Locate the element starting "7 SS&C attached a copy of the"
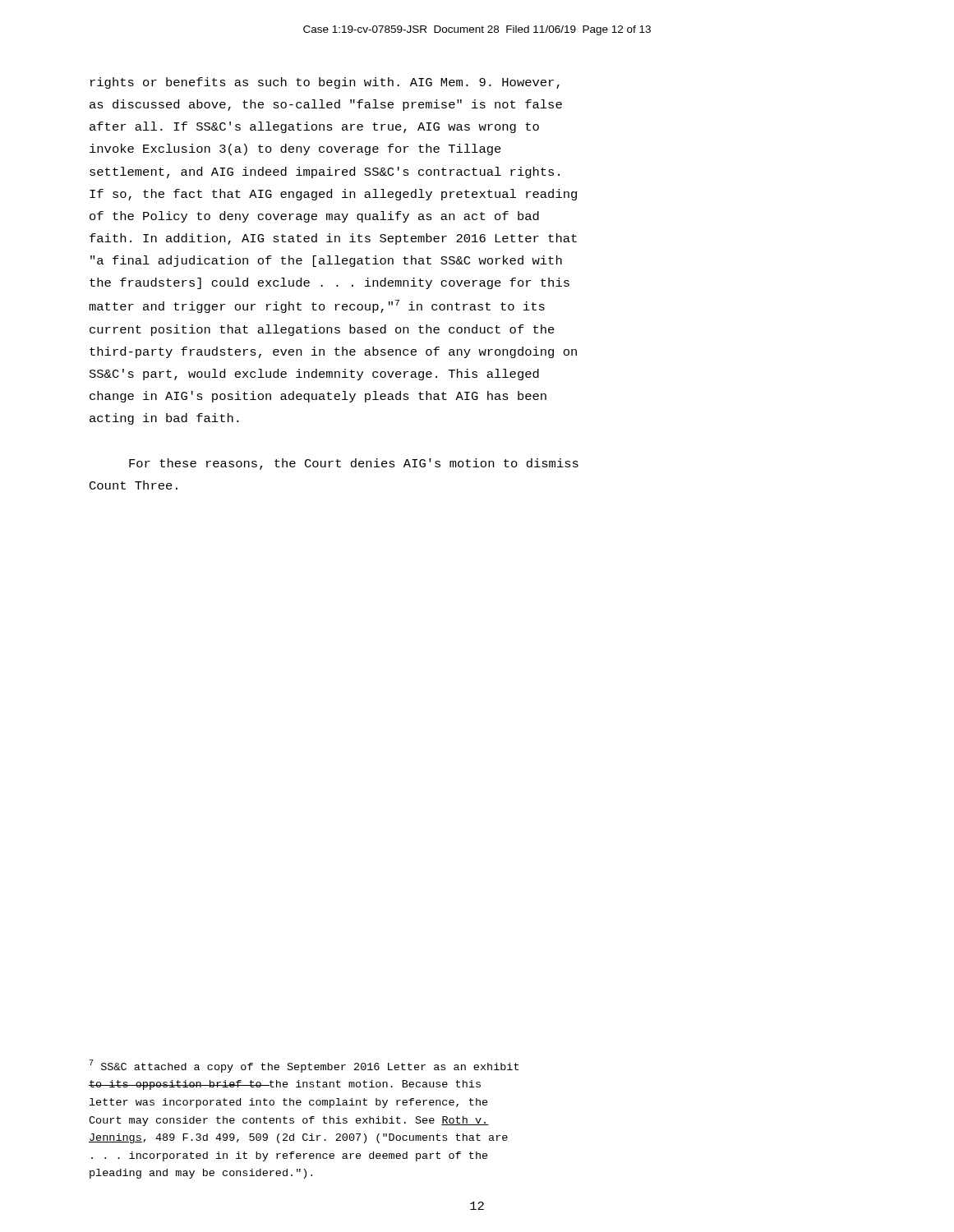The height and width of the screenshot is (1232, 954). [304, 1119]
